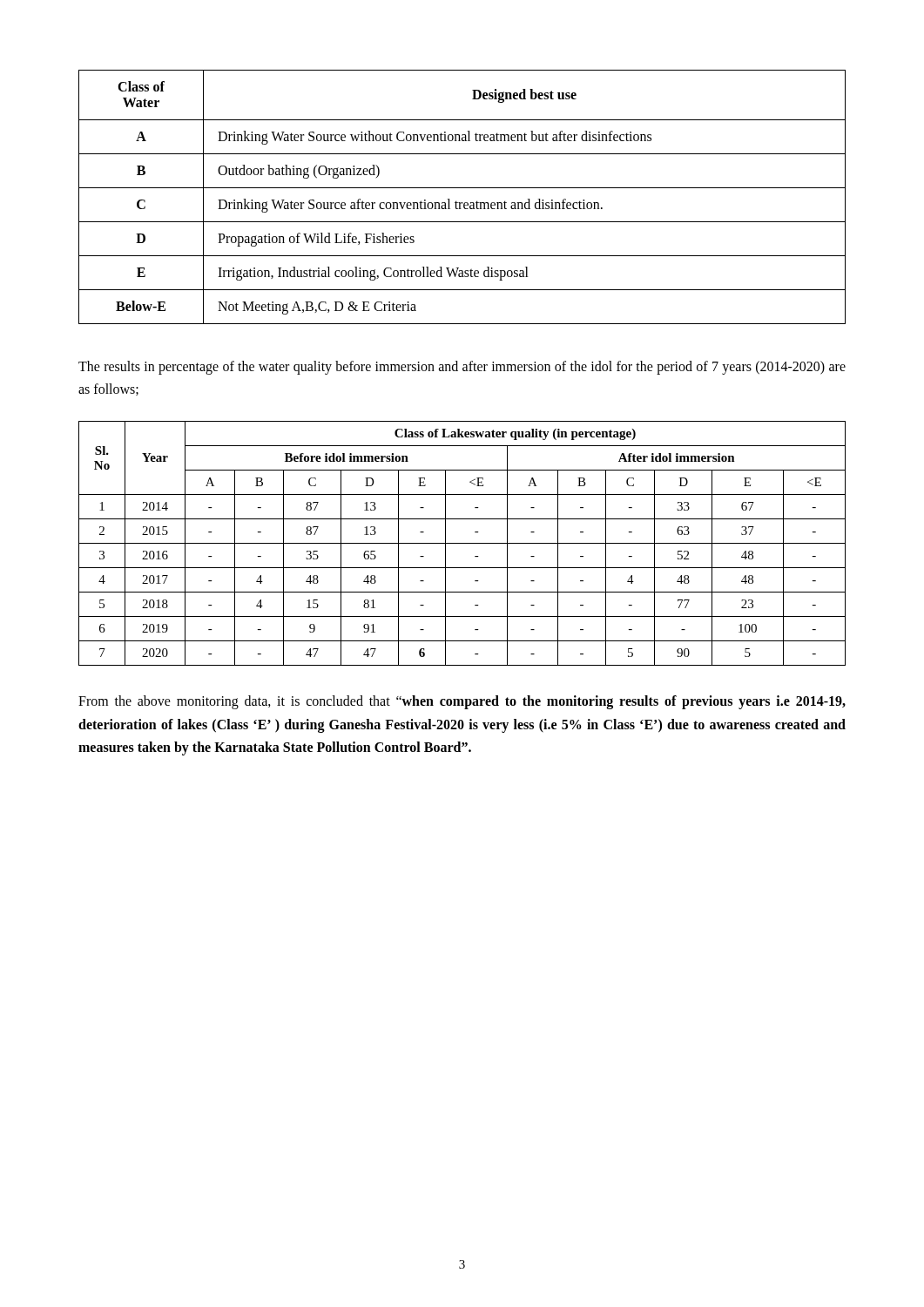Click on the element starting "From the above monitoring data, it"
Screen dimensions: 1307x924
pos(462,724)
